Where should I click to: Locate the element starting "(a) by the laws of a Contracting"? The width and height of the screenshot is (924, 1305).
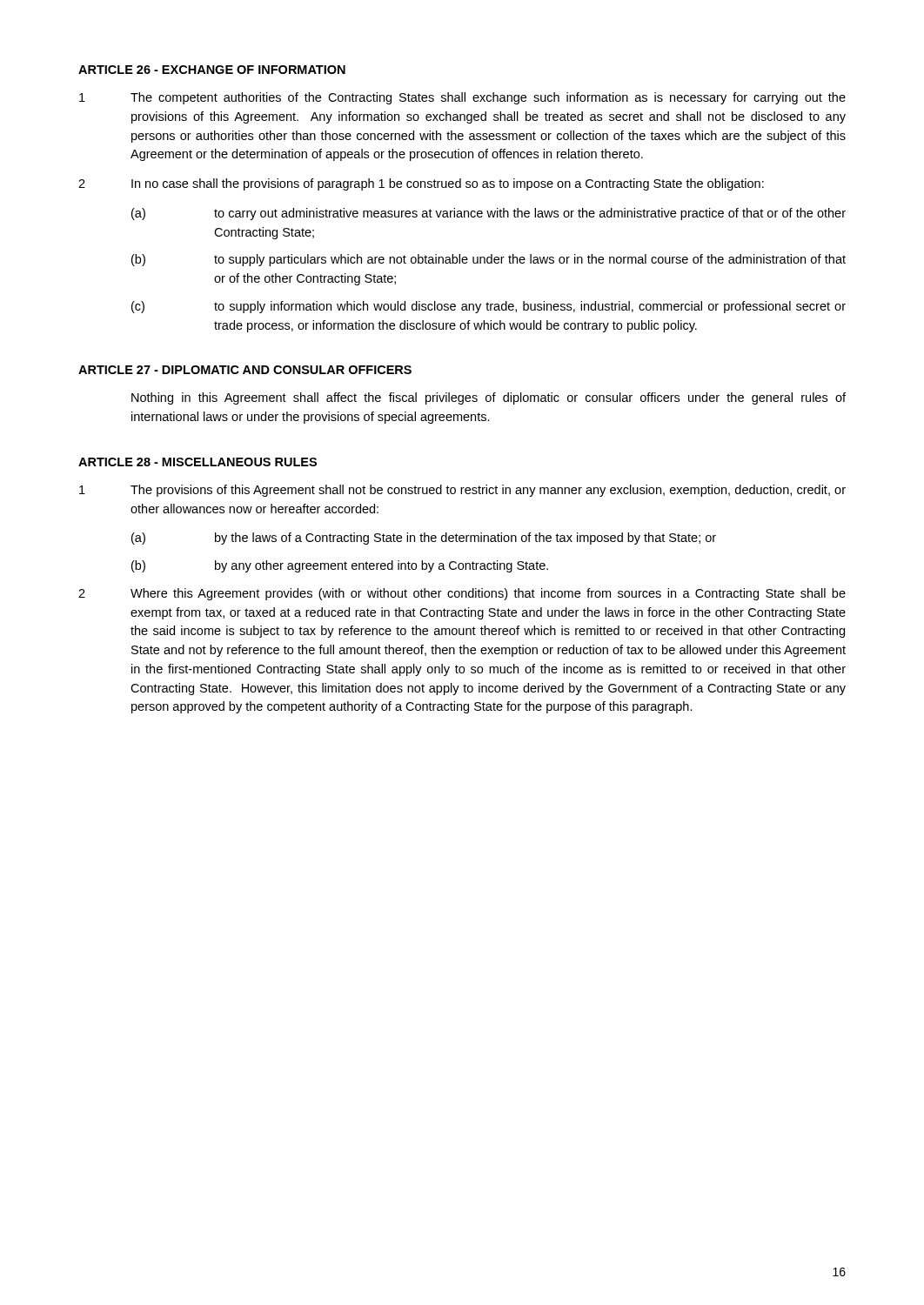pos(462,539)
